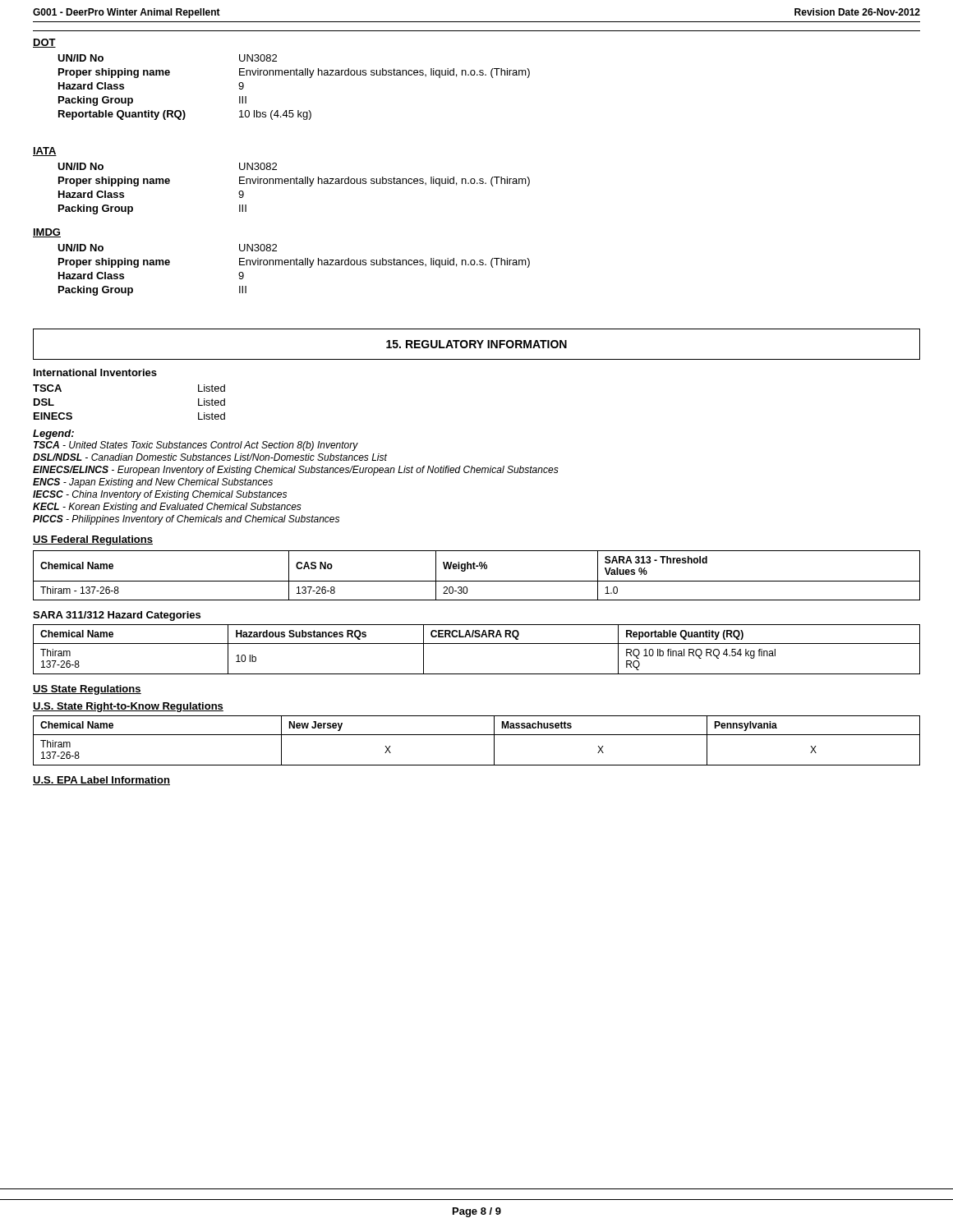Click on the region starting "US State Regulations"
The image size is (953, 1232).
(x=87, y=689)
